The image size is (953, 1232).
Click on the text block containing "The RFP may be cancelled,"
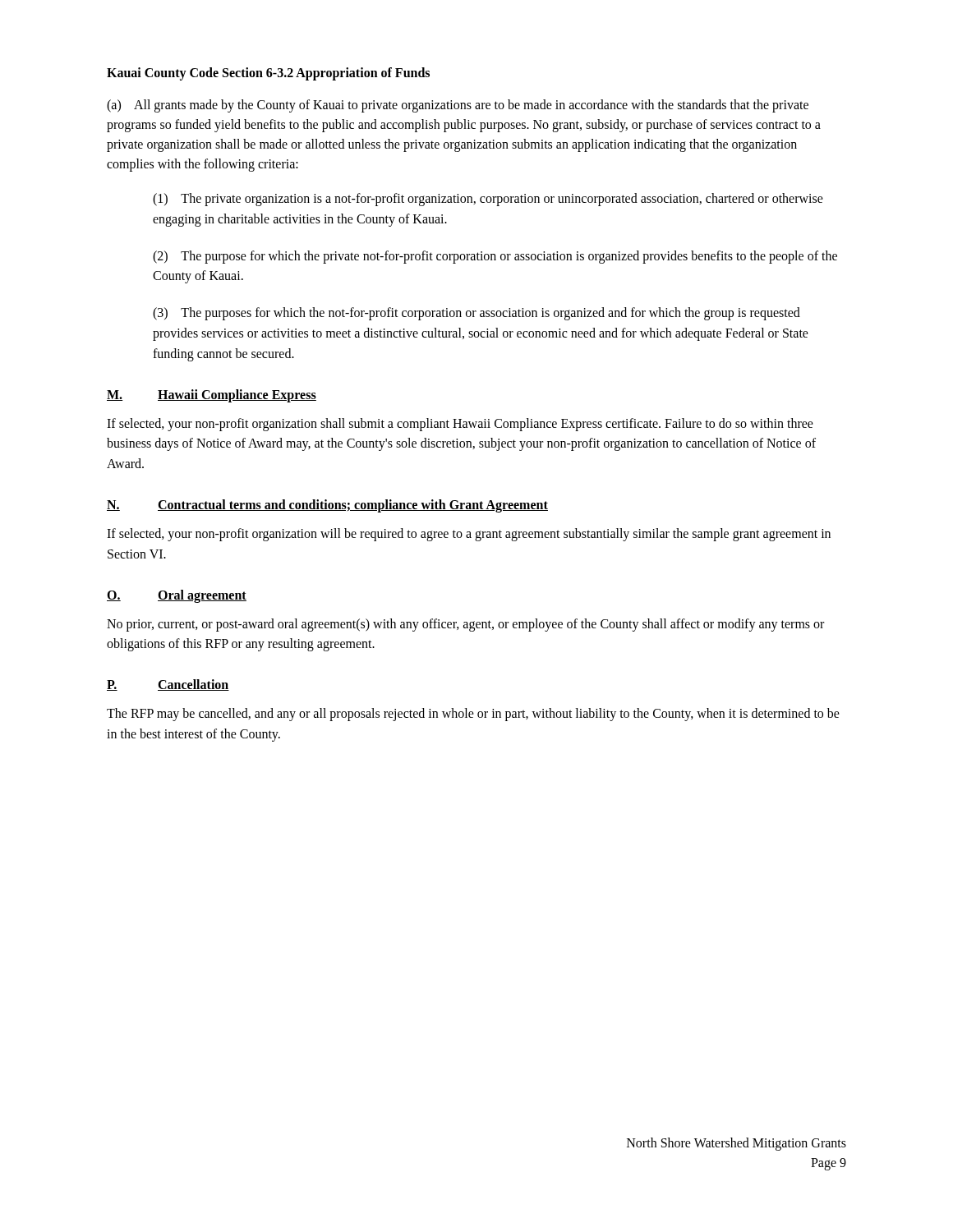(x=473, y=724)
